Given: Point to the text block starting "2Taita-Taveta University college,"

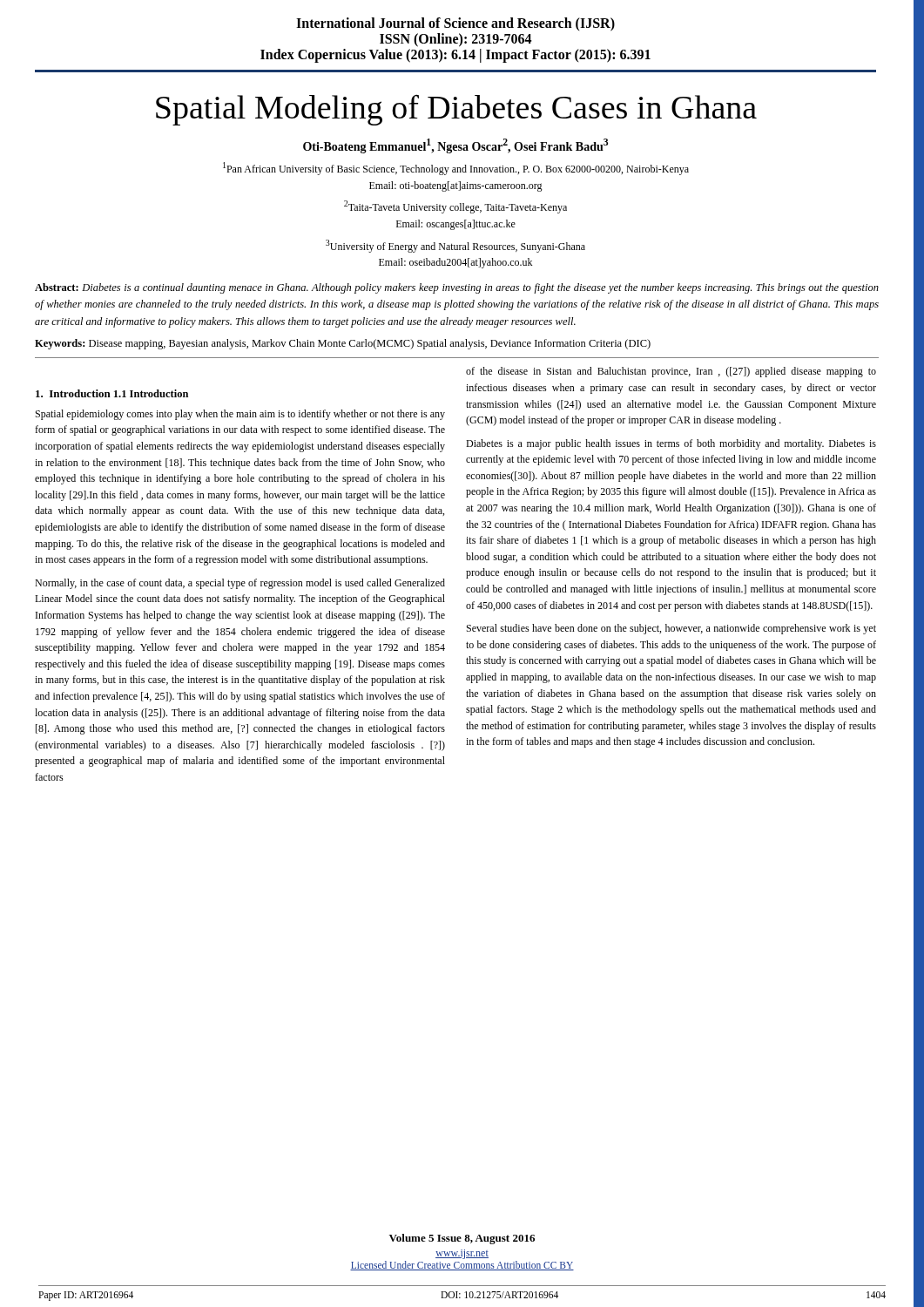Looking at the screenshot, I should (x=455, y=215).
